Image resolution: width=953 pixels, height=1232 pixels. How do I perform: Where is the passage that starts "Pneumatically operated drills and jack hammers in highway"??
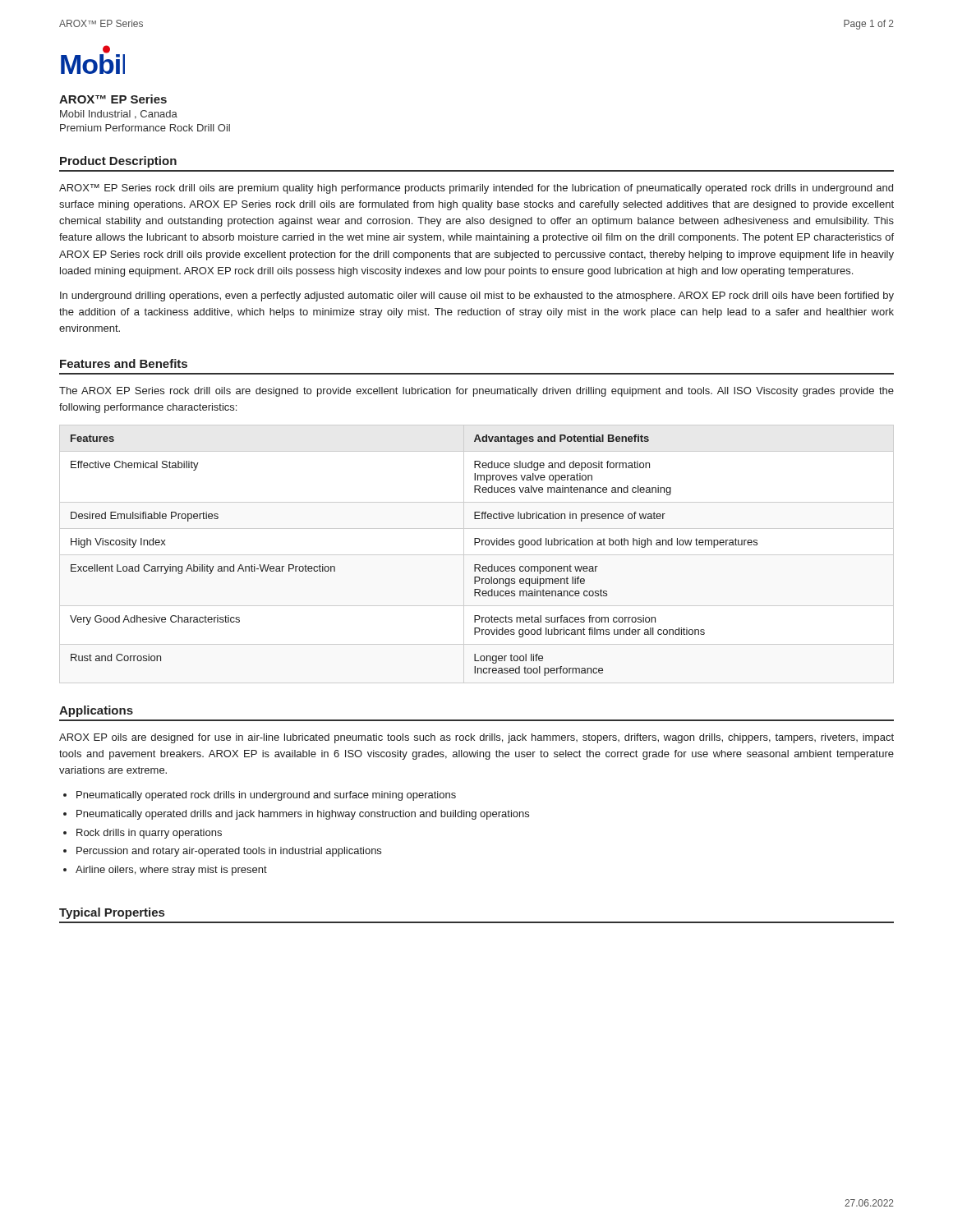(x=303, y=813)
